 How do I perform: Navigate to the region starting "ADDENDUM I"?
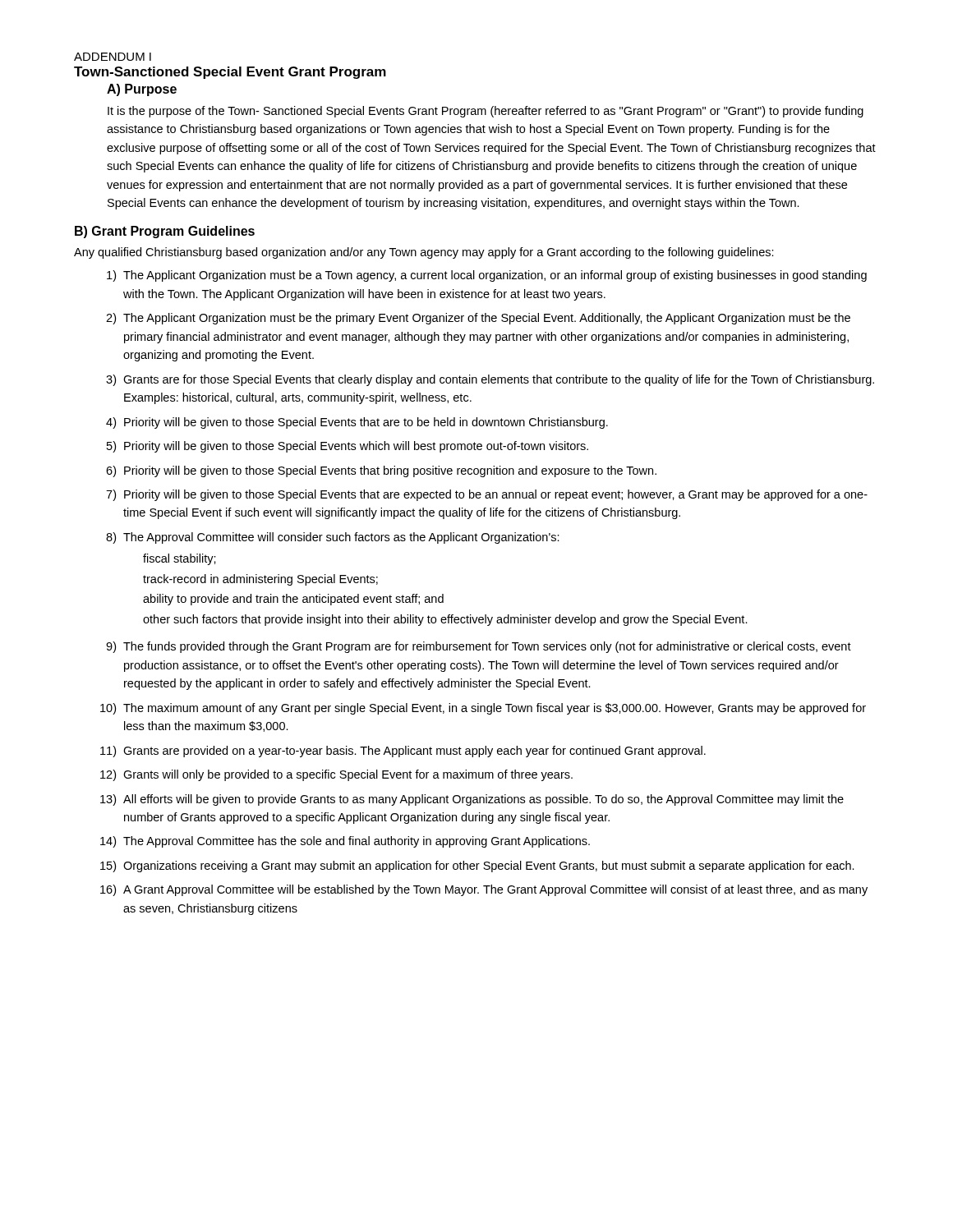[x=113, y=56]
